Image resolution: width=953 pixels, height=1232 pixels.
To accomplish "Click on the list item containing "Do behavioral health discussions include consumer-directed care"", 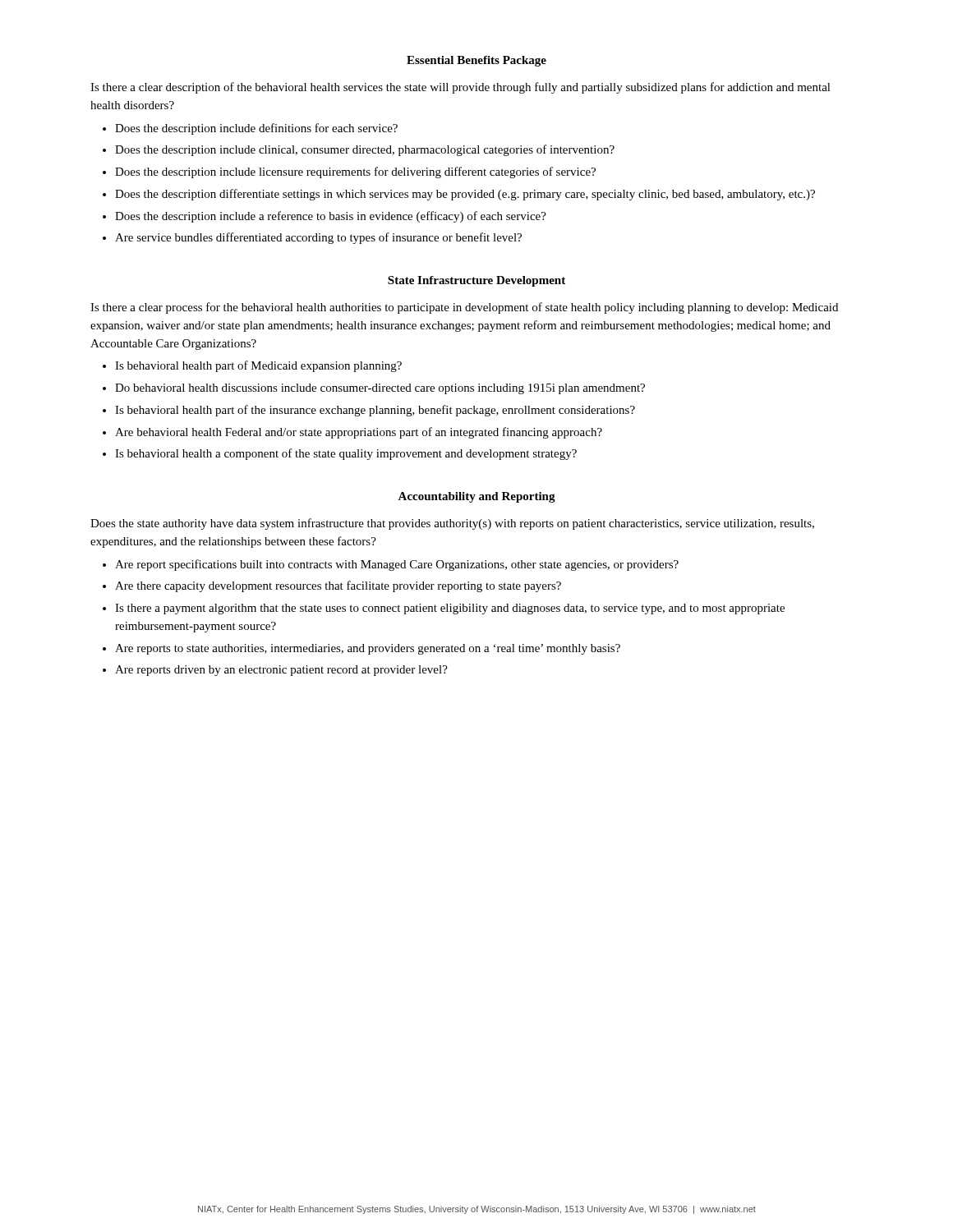I will coord(380,388).
